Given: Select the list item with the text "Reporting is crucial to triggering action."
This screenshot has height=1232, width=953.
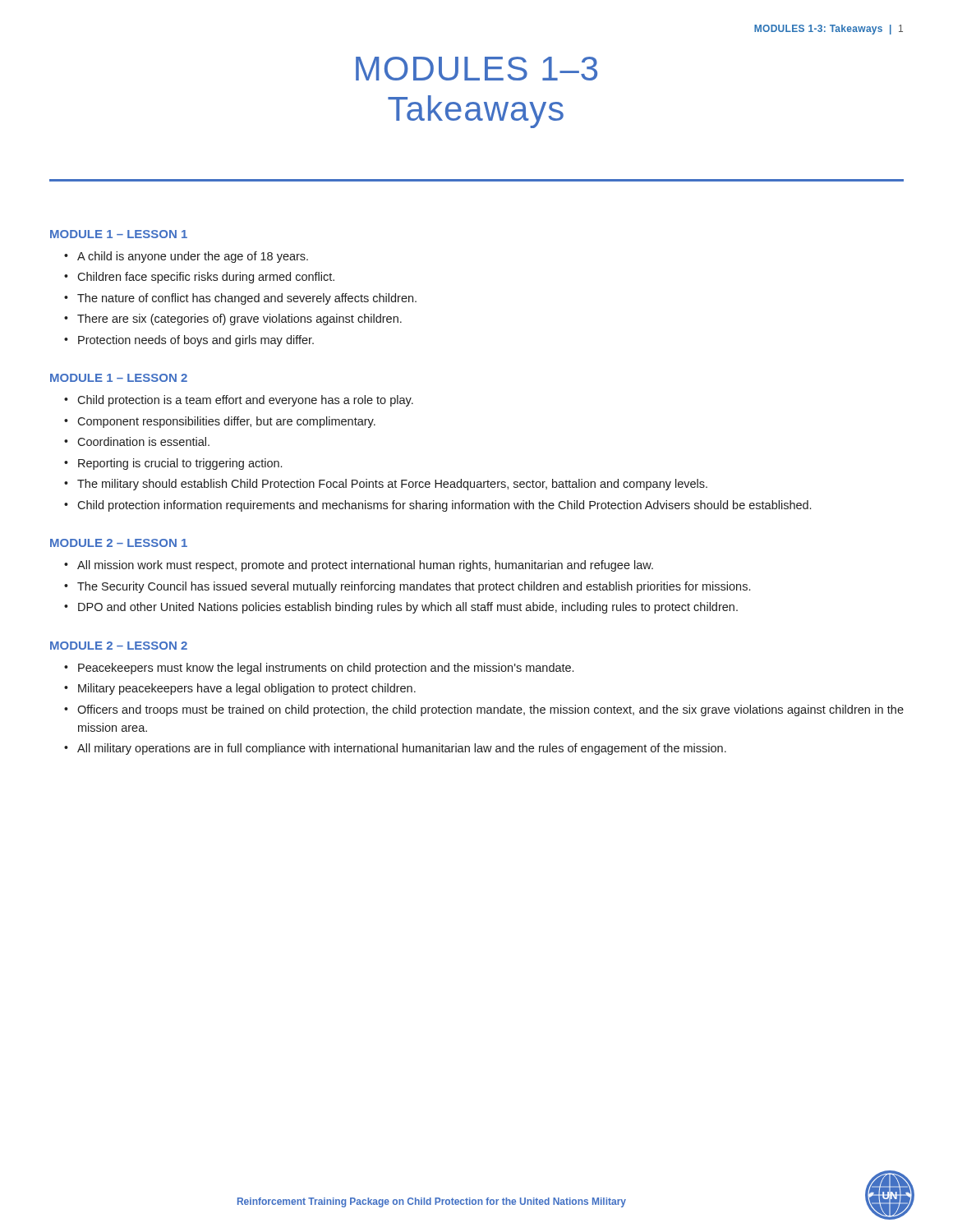Looking at the screenshot, I should point(180,463).
